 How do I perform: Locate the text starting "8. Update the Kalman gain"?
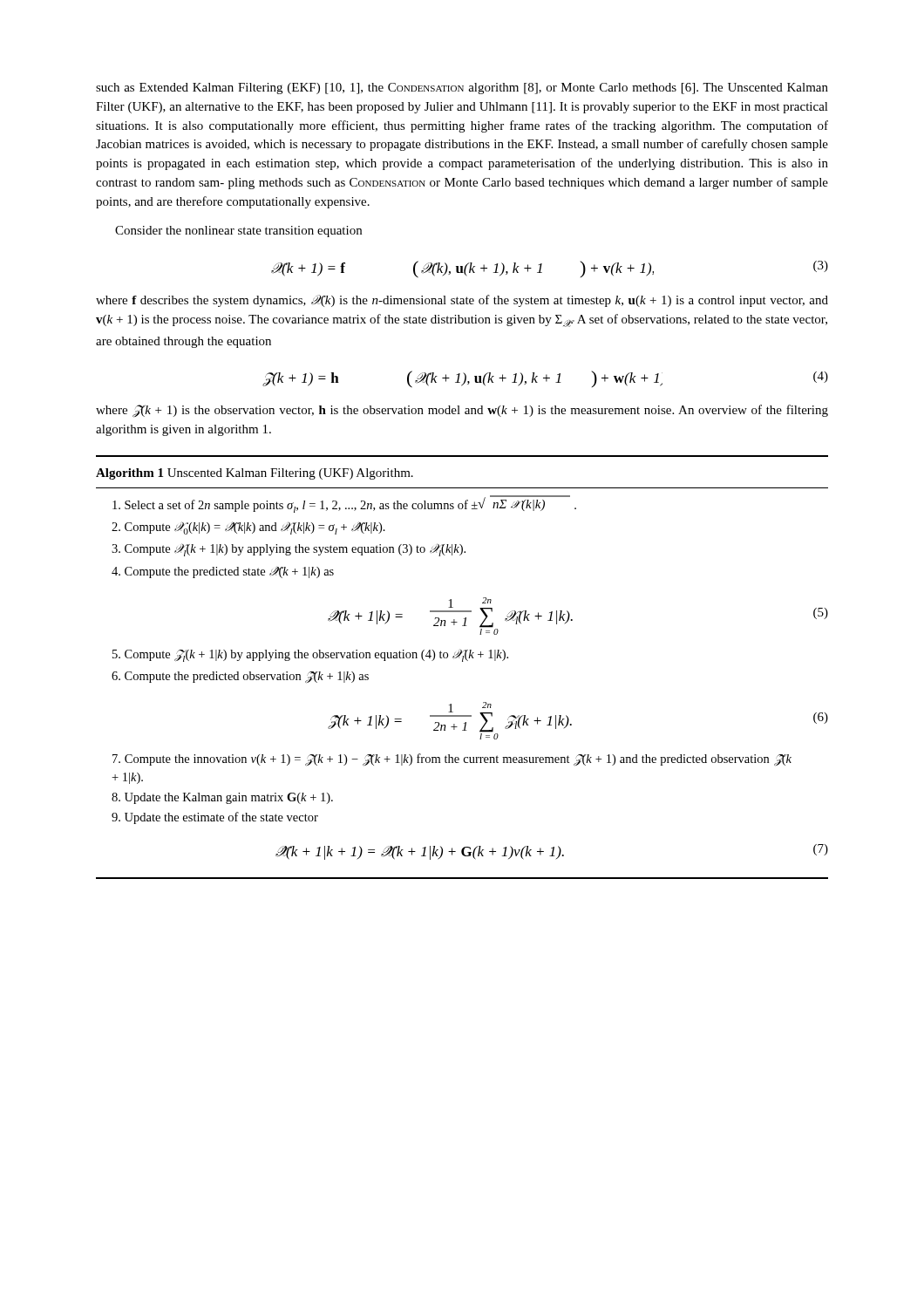click(x=223, y=797)
